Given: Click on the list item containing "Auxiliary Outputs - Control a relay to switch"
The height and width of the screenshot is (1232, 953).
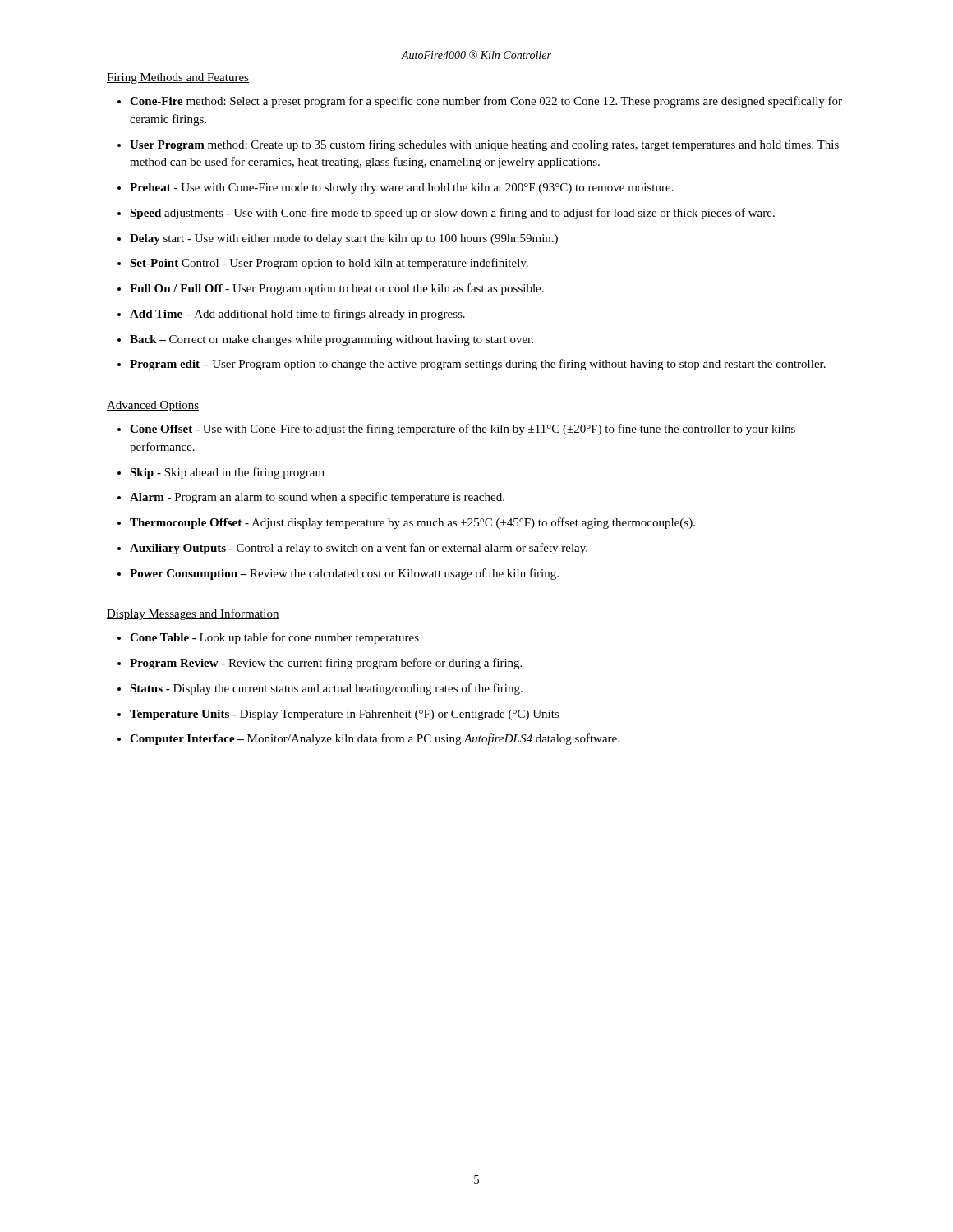Looking at the screenshot, I should click(359, 548).
